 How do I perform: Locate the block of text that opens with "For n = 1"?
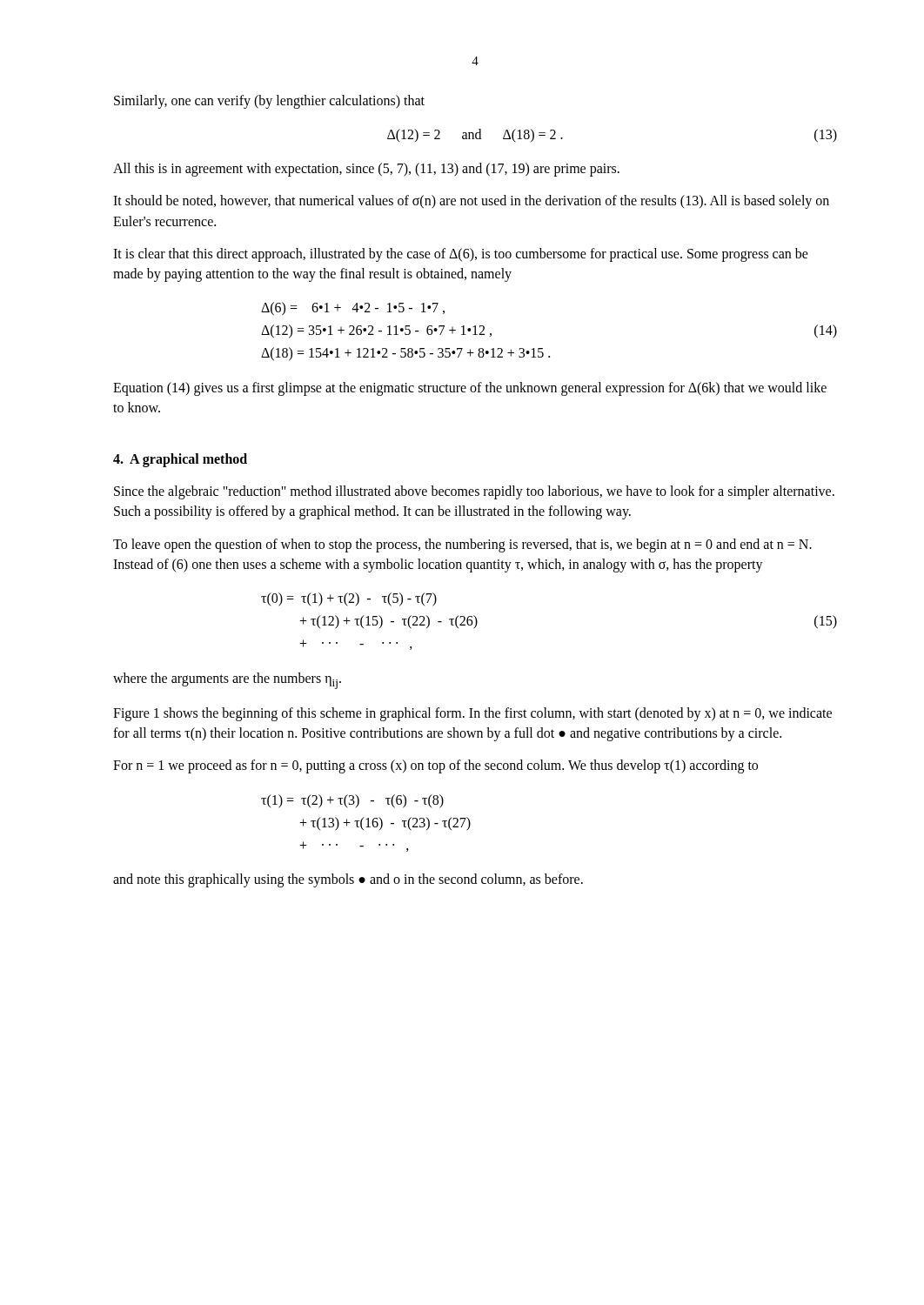(x=436, y=765)
